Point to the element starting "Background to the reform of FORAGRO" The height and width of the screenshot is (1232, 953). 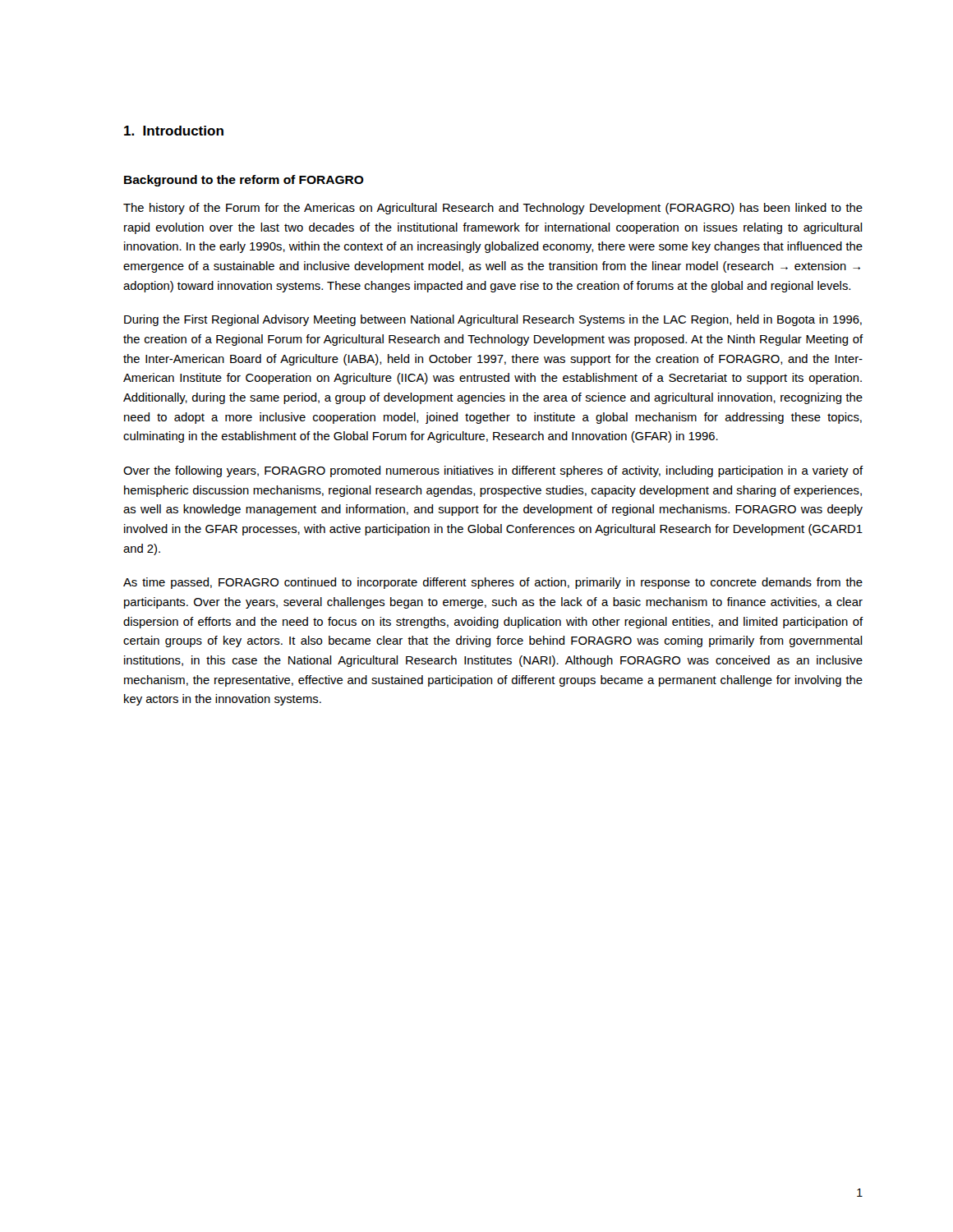tap(243, 179)
